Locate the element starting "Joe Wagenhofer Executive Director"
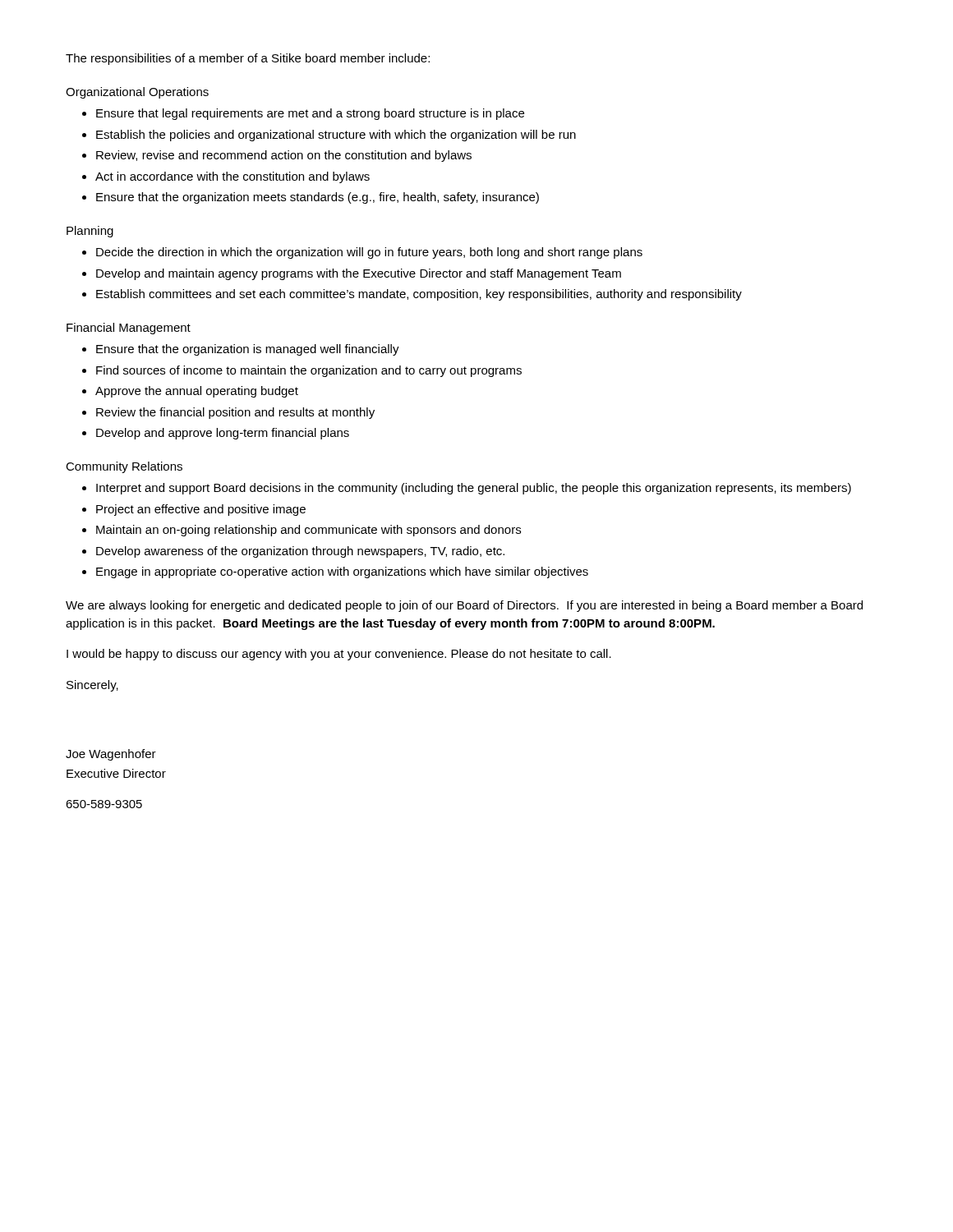This screenshot has height=1232, width=953. pyautogui.click(x=116, y=763)
